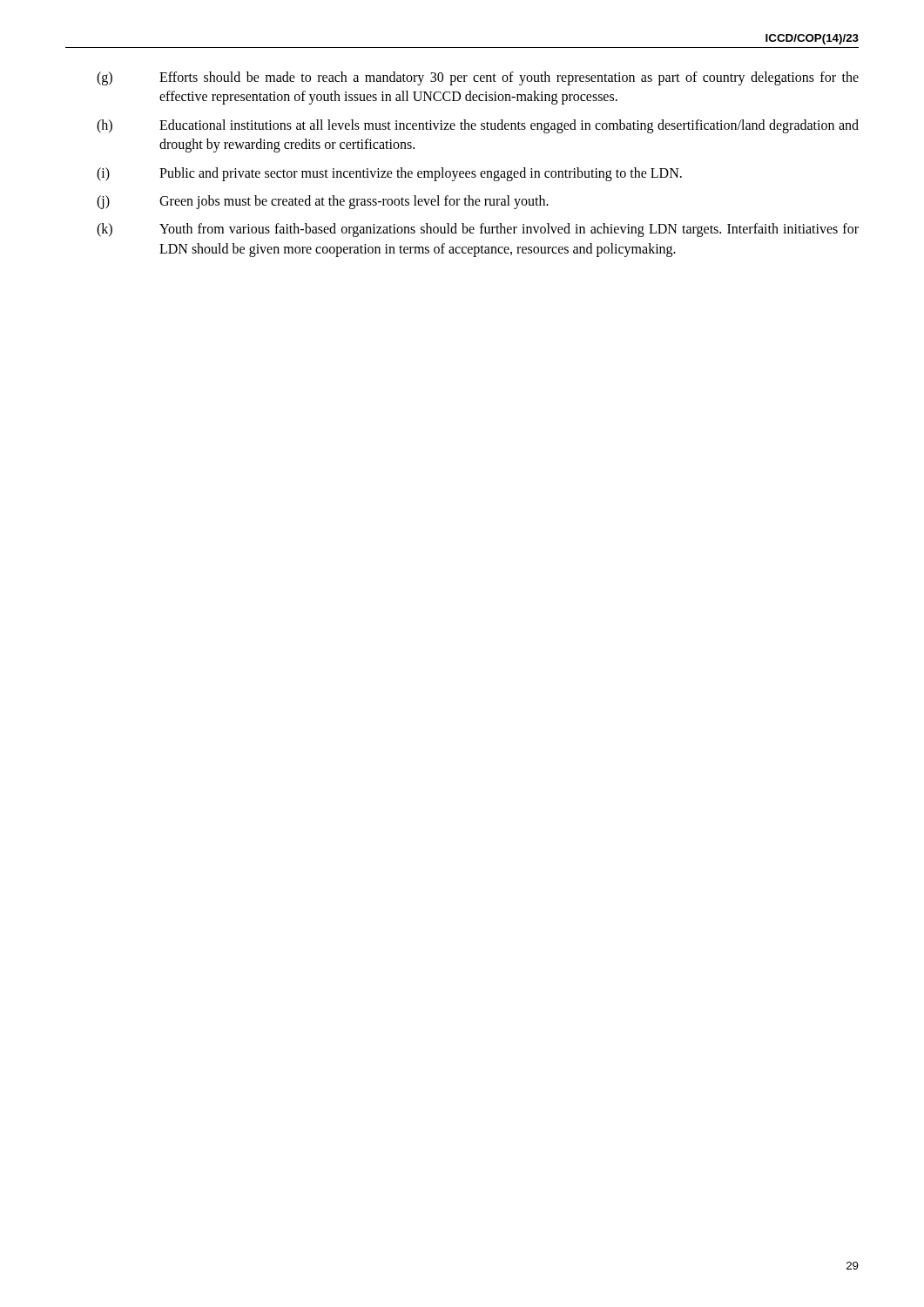
Task: Select the list item that reads "(k) Youth from"
Action: [x=462, y=239]
